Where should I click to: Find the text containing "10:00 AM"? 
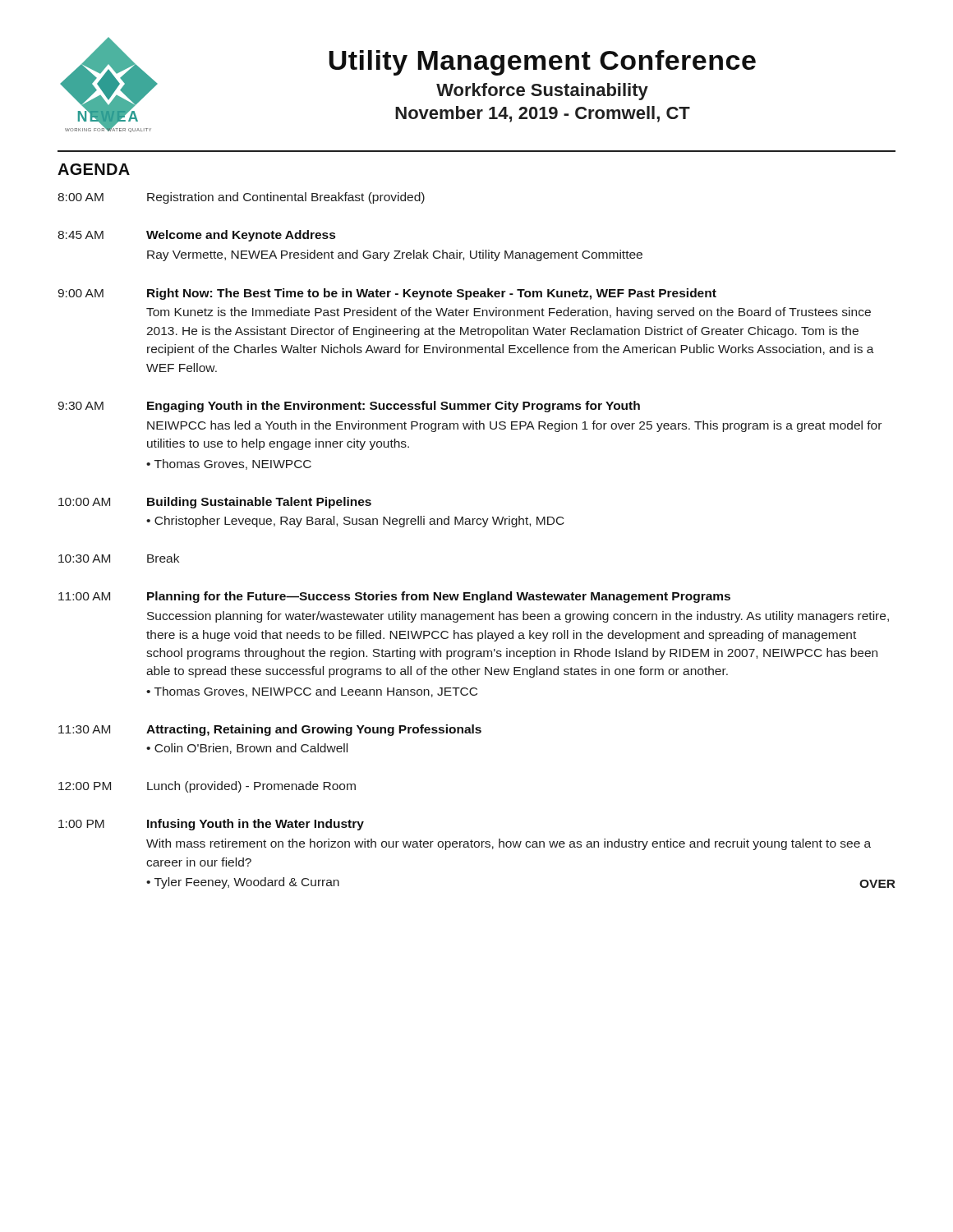84,501
